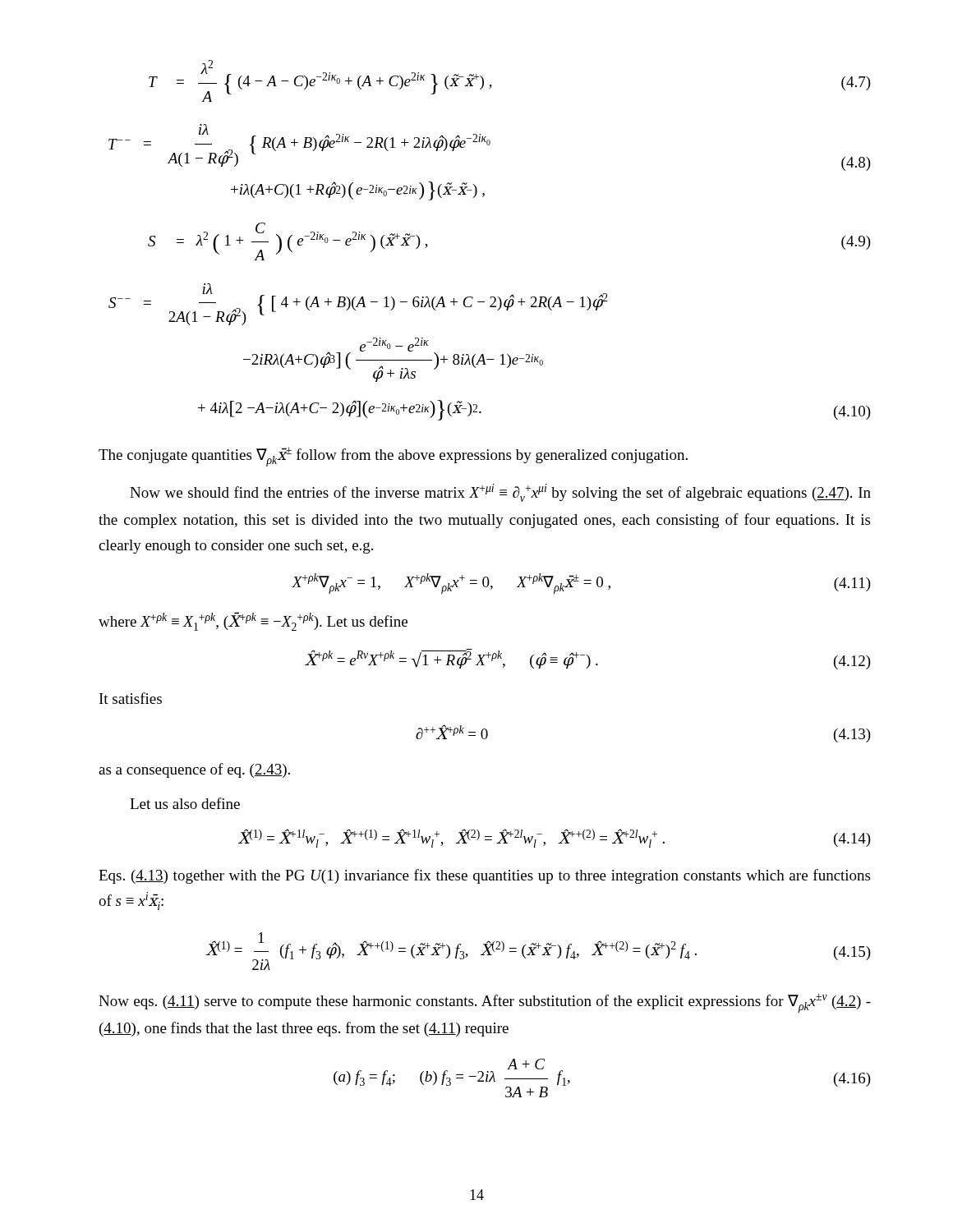Viewport: 953px width, 1232px height.
Task: Find the formula that says "X+ρk∇ρkx− = 1, X+ρk∇ρkx+ = 0, X+ρk∇ρkx̄±"
Action: (x=485, y=583)
